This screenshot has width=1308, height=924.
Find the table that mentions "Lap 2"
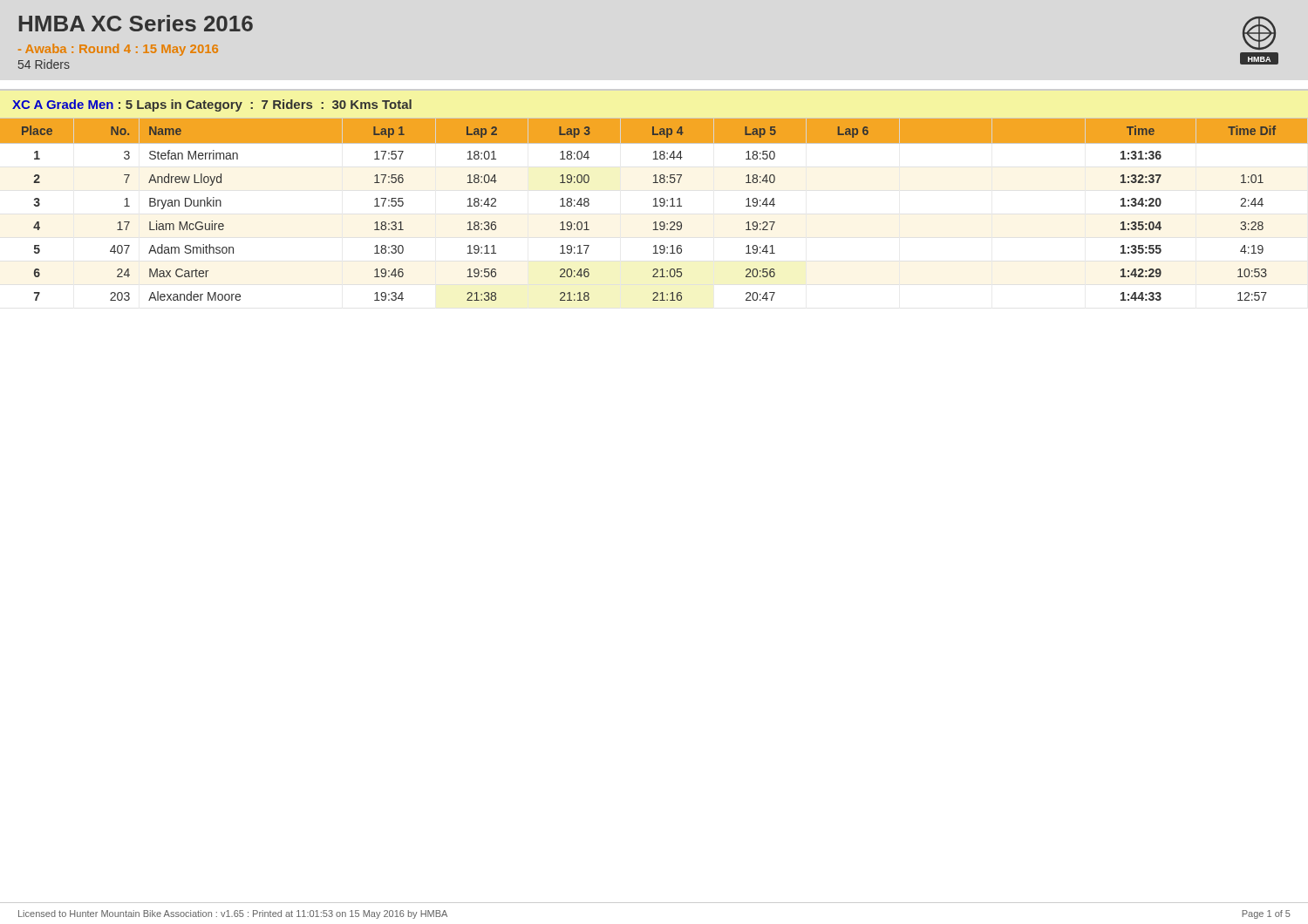point(654,214)
